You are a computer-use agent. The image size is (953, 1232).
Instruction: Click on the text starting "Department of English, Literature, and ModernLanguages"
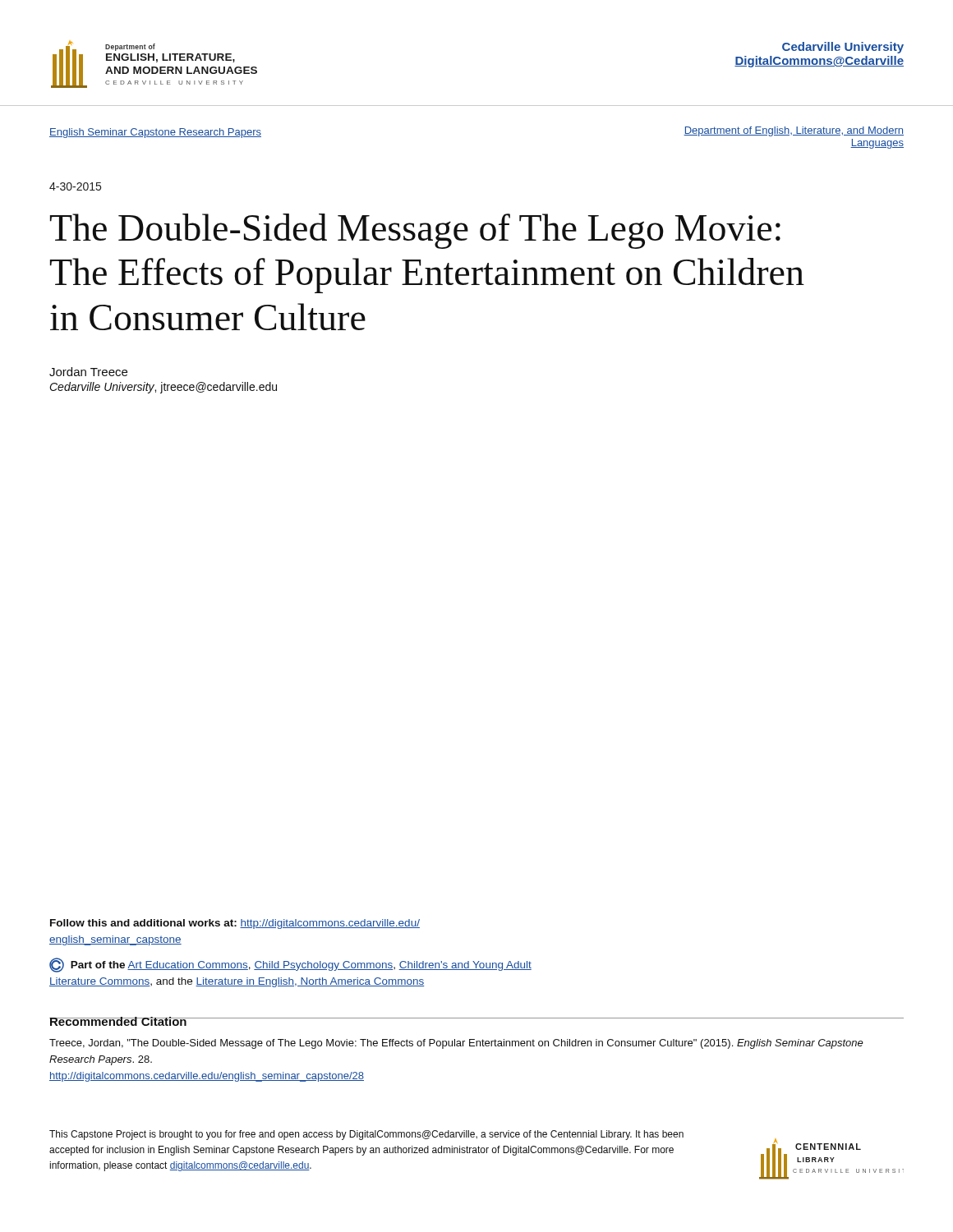click(x=794, y=136)
